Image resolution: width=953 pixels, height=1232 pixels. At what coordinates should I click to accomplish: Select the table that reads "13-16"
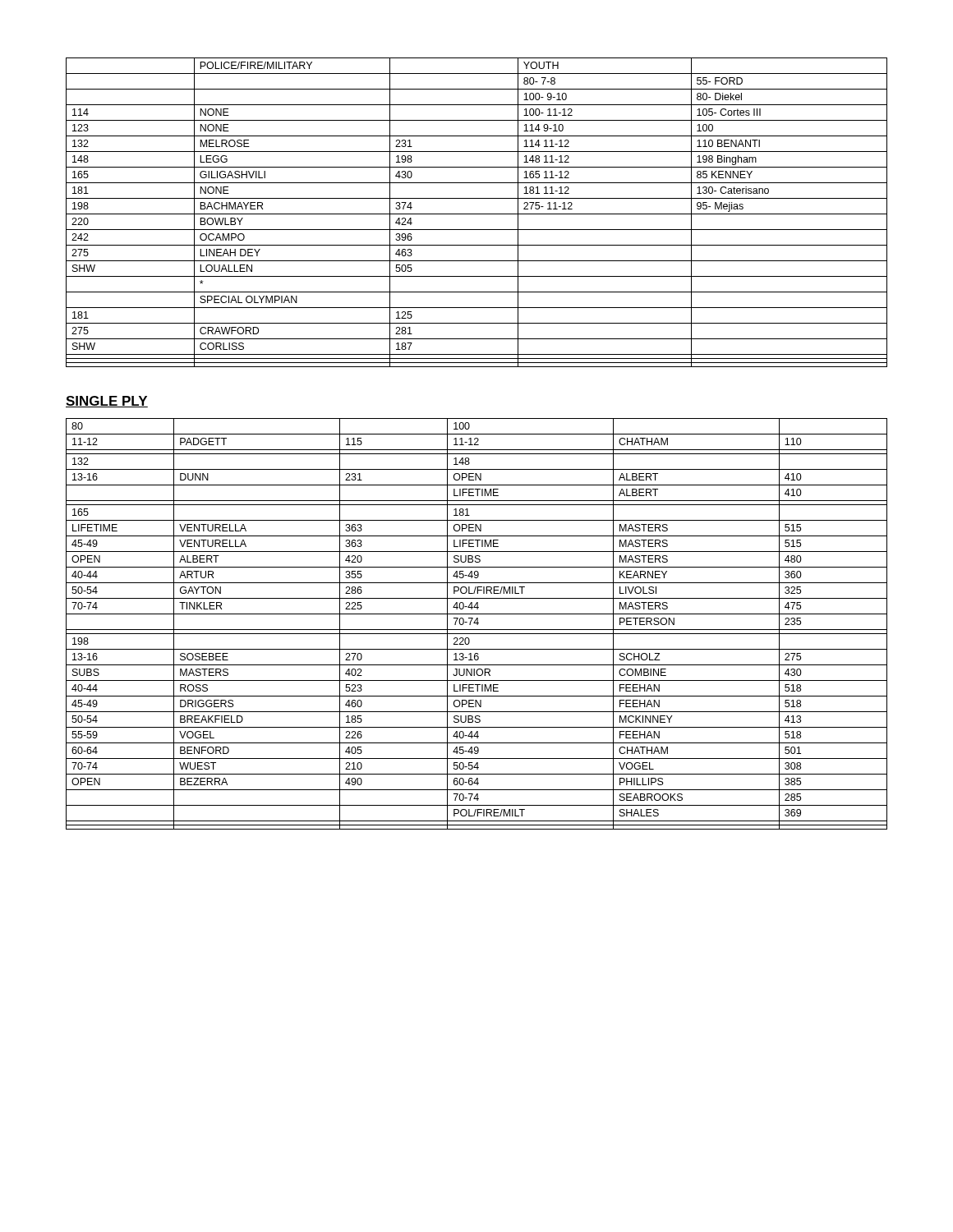476,624
